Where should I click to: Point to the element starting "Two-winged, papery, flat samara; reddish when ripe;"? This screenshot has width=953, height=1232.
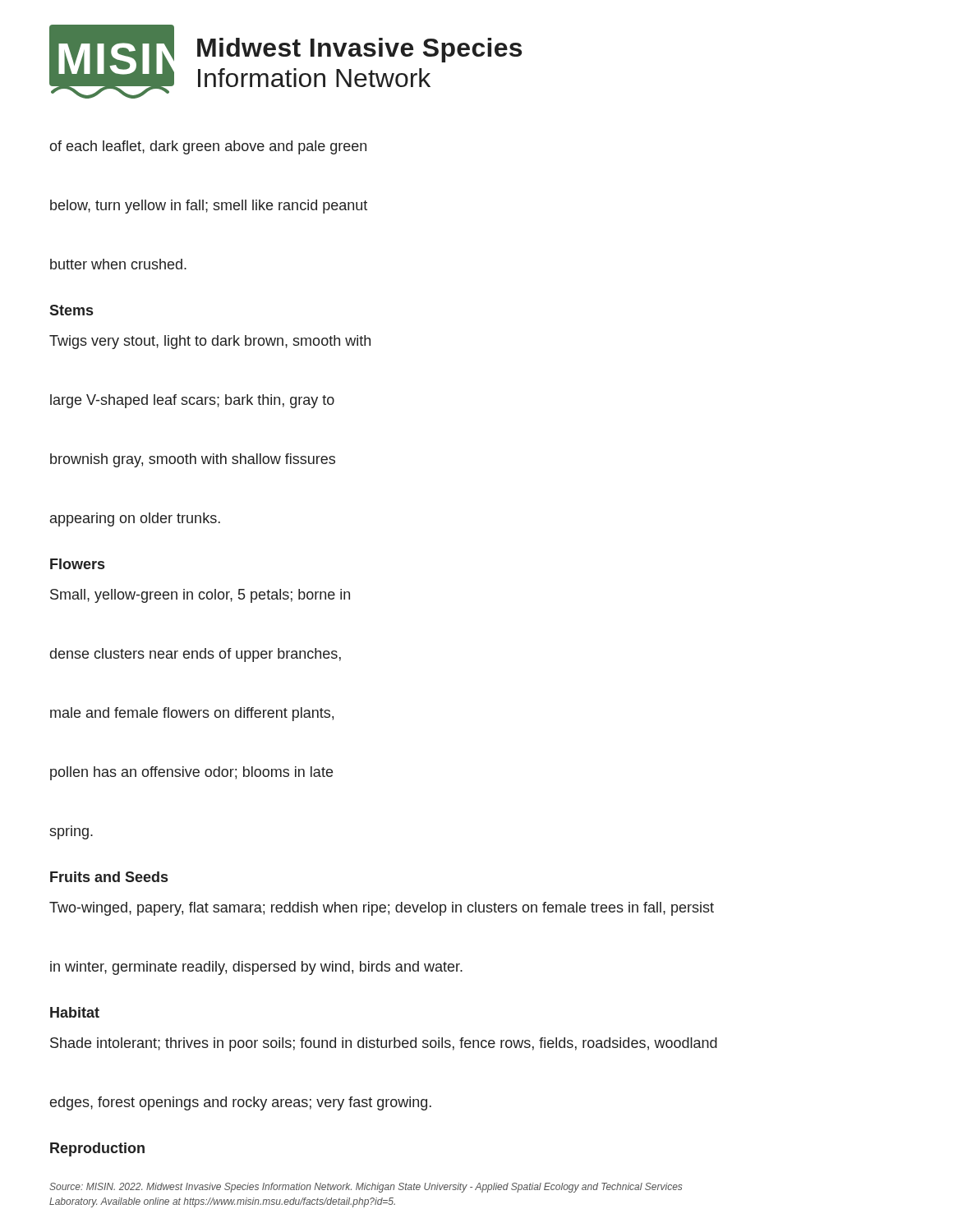point(382,909)
